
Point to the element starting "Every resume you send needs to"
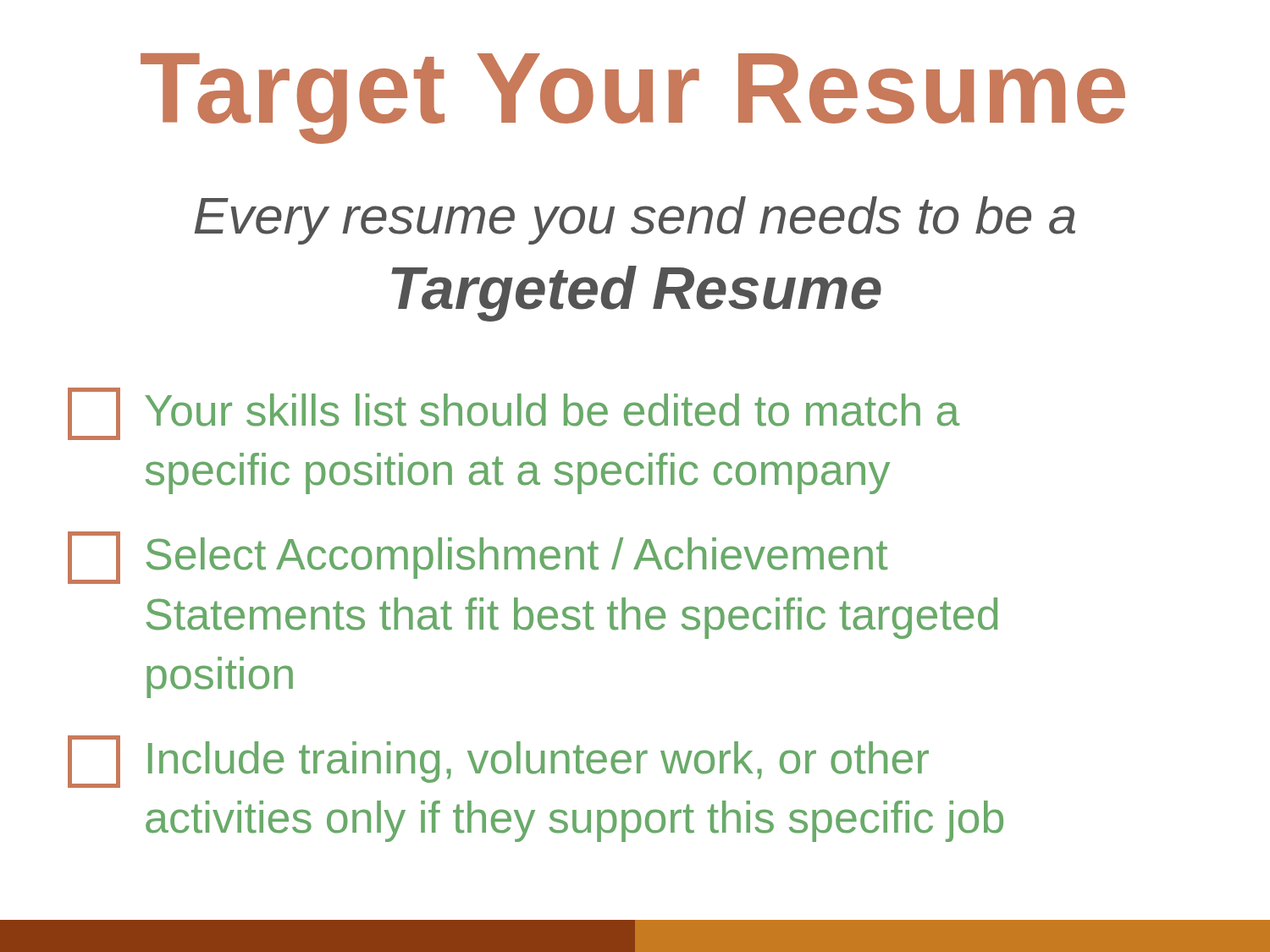click(x=635, y=255)
